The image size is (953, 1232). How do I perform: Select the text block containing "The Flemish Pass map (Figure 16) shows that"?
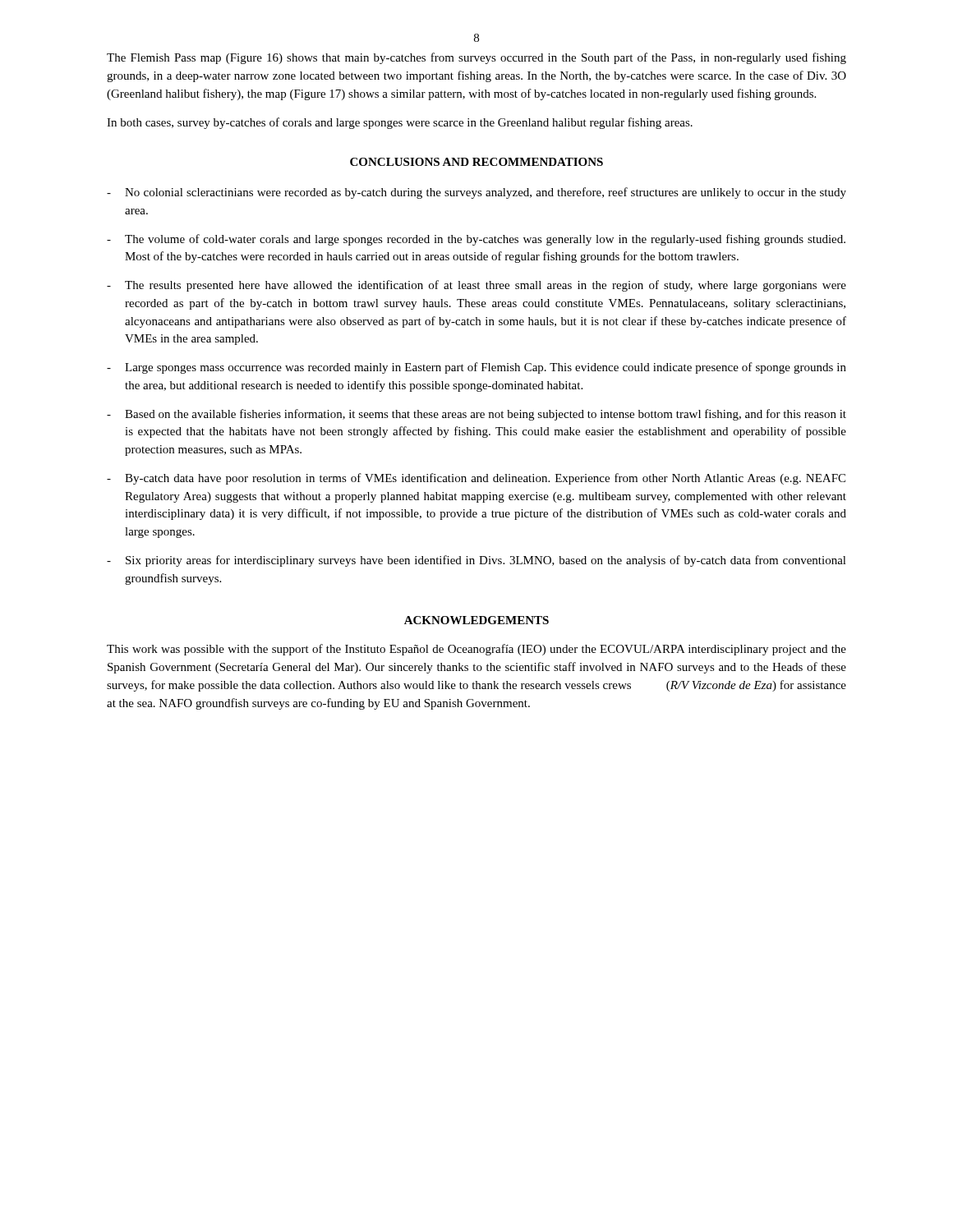coord(476,76)
